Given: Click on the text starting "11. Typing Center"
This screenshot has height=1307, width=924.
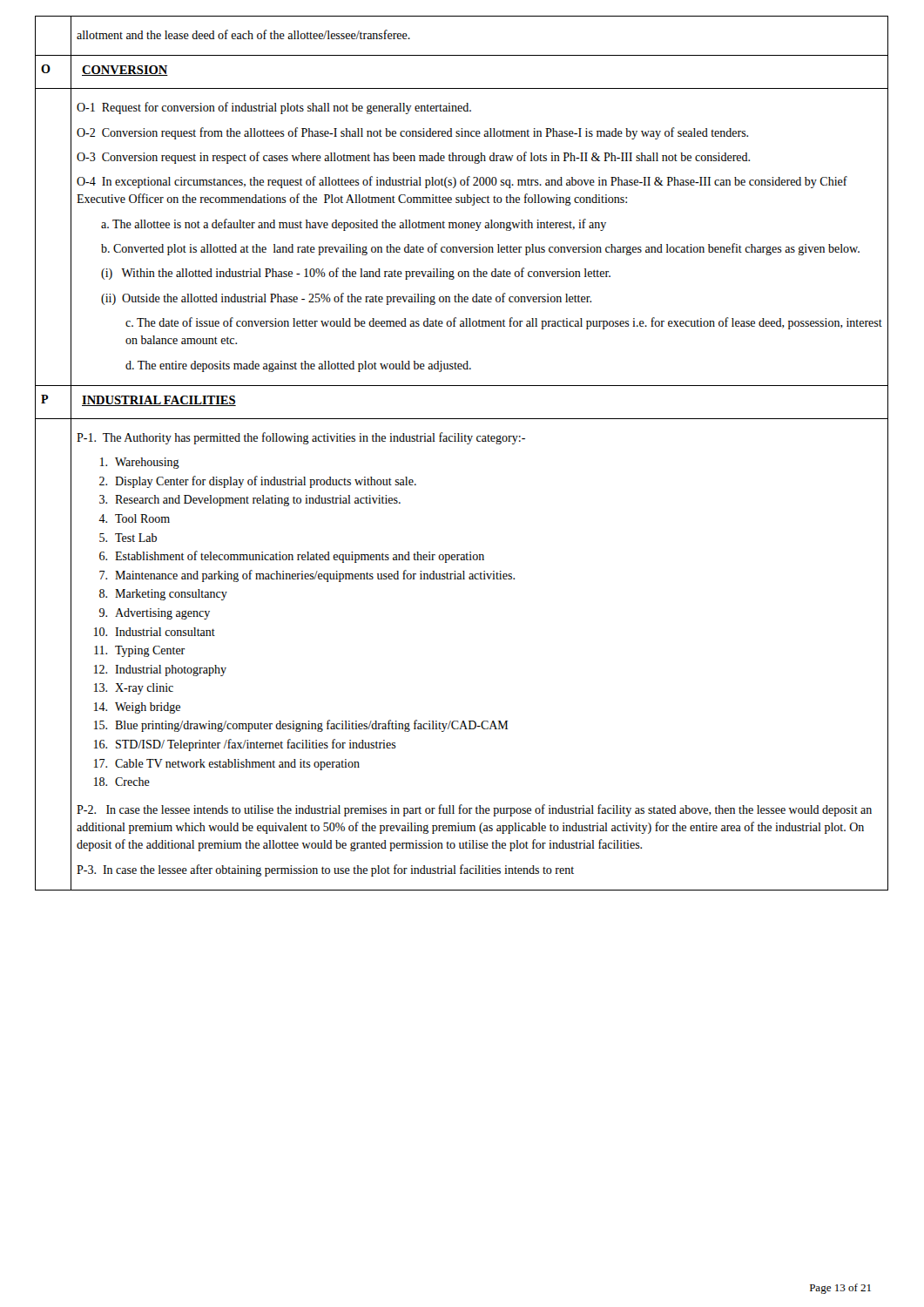Looking at the screenshot, I should pyautogui.click(x=139, y=651).
